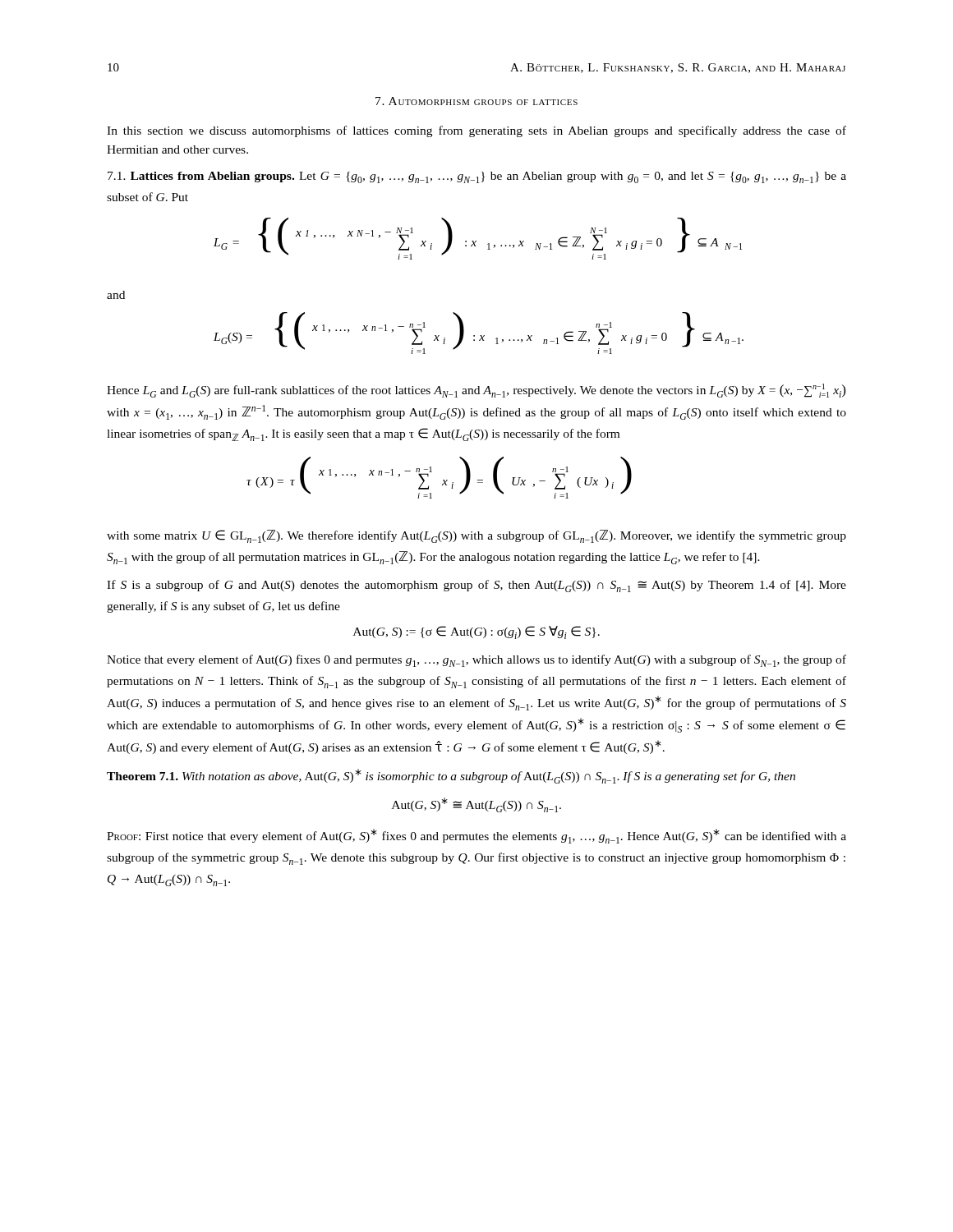Click on the formula that reads "τ ( X"

tap(476, 484)
